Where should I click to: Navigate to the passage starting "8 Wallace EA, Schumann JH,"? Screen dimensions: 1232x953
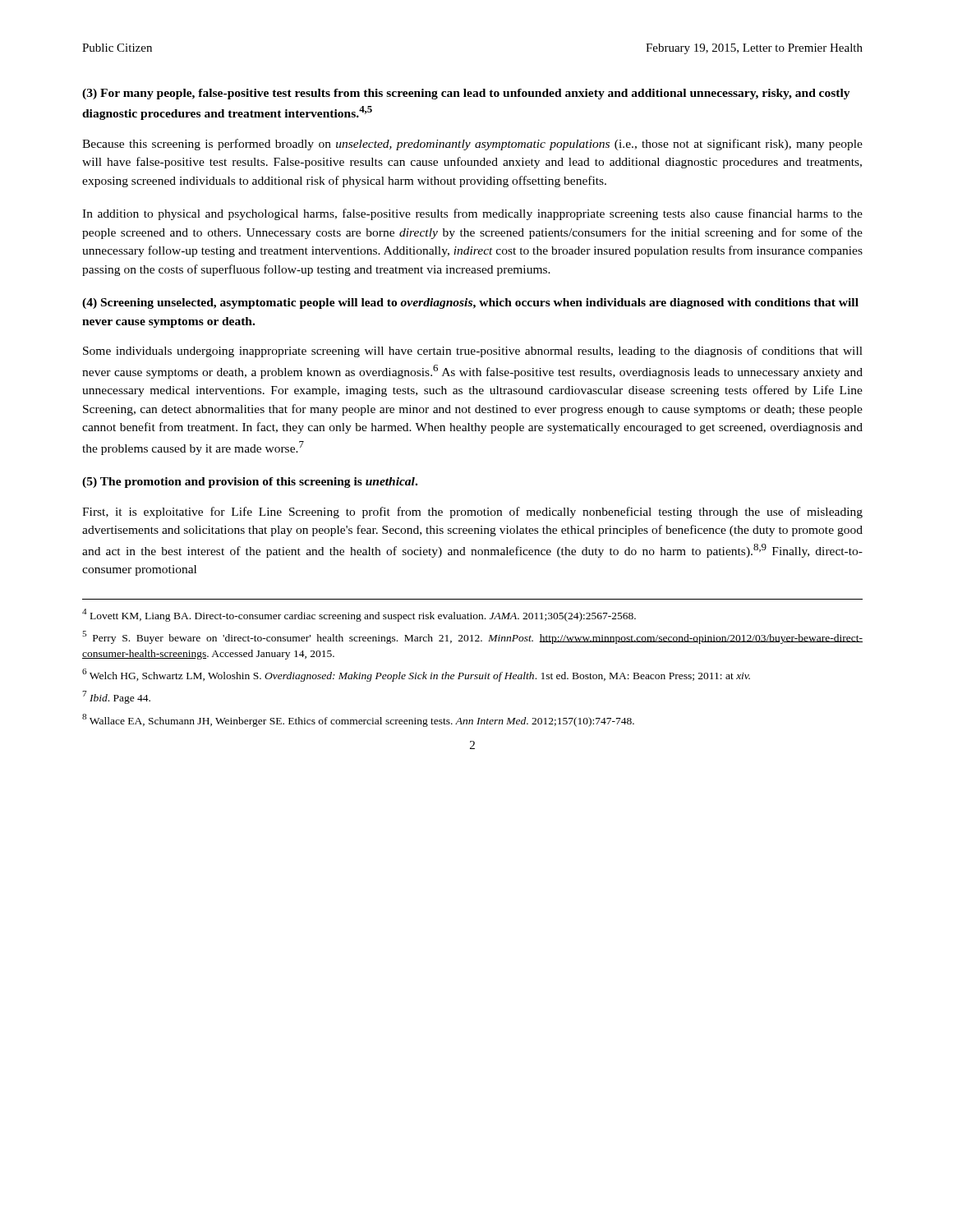pos(358,718)
